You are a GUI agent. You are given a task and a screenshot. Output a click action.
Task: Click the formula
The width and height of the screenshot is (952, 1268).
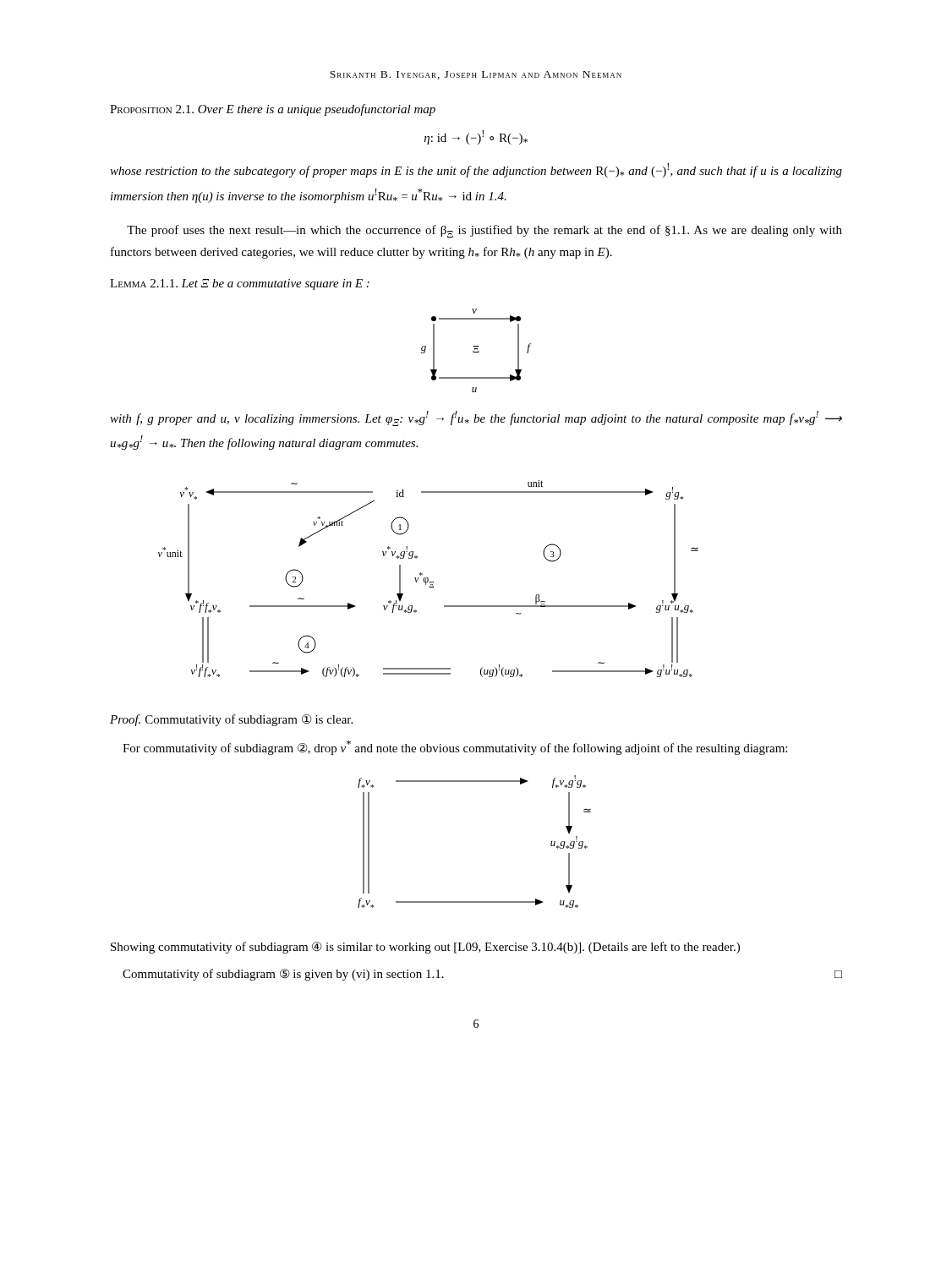476,138
